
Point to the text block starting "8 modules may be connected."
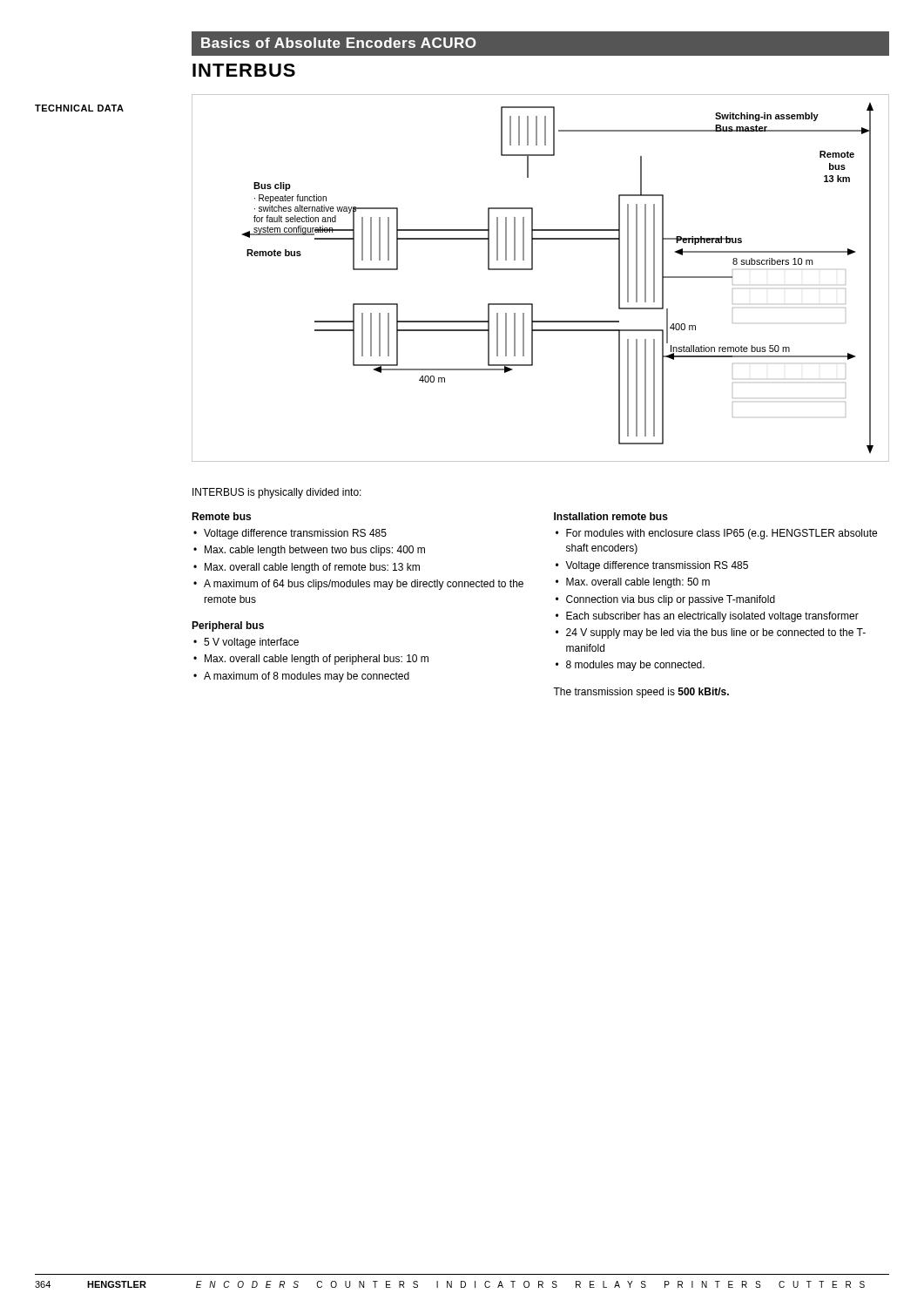coord(635,665)
